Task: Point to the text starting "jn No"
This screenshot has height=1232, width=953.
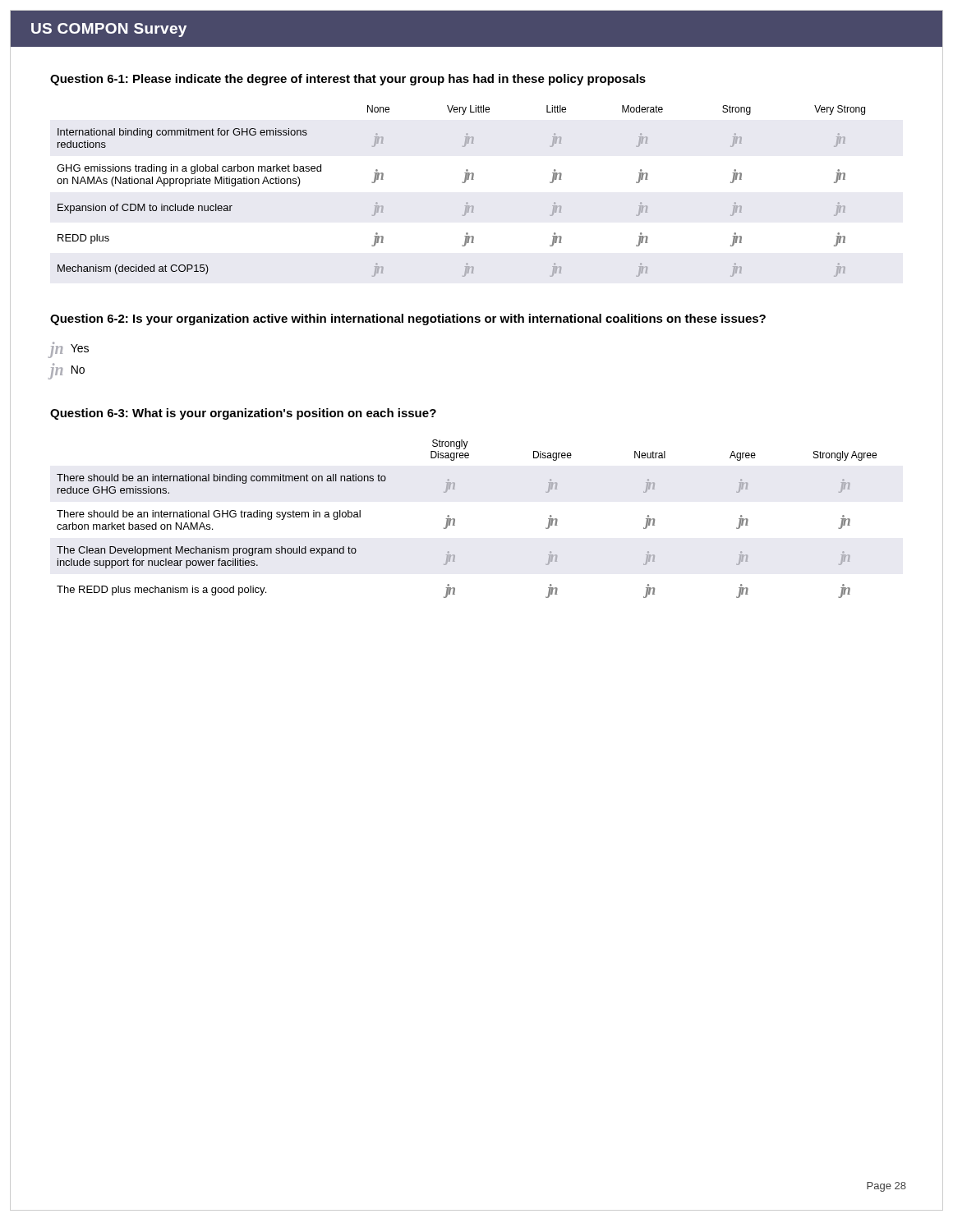Action: [x=68, y=370]
